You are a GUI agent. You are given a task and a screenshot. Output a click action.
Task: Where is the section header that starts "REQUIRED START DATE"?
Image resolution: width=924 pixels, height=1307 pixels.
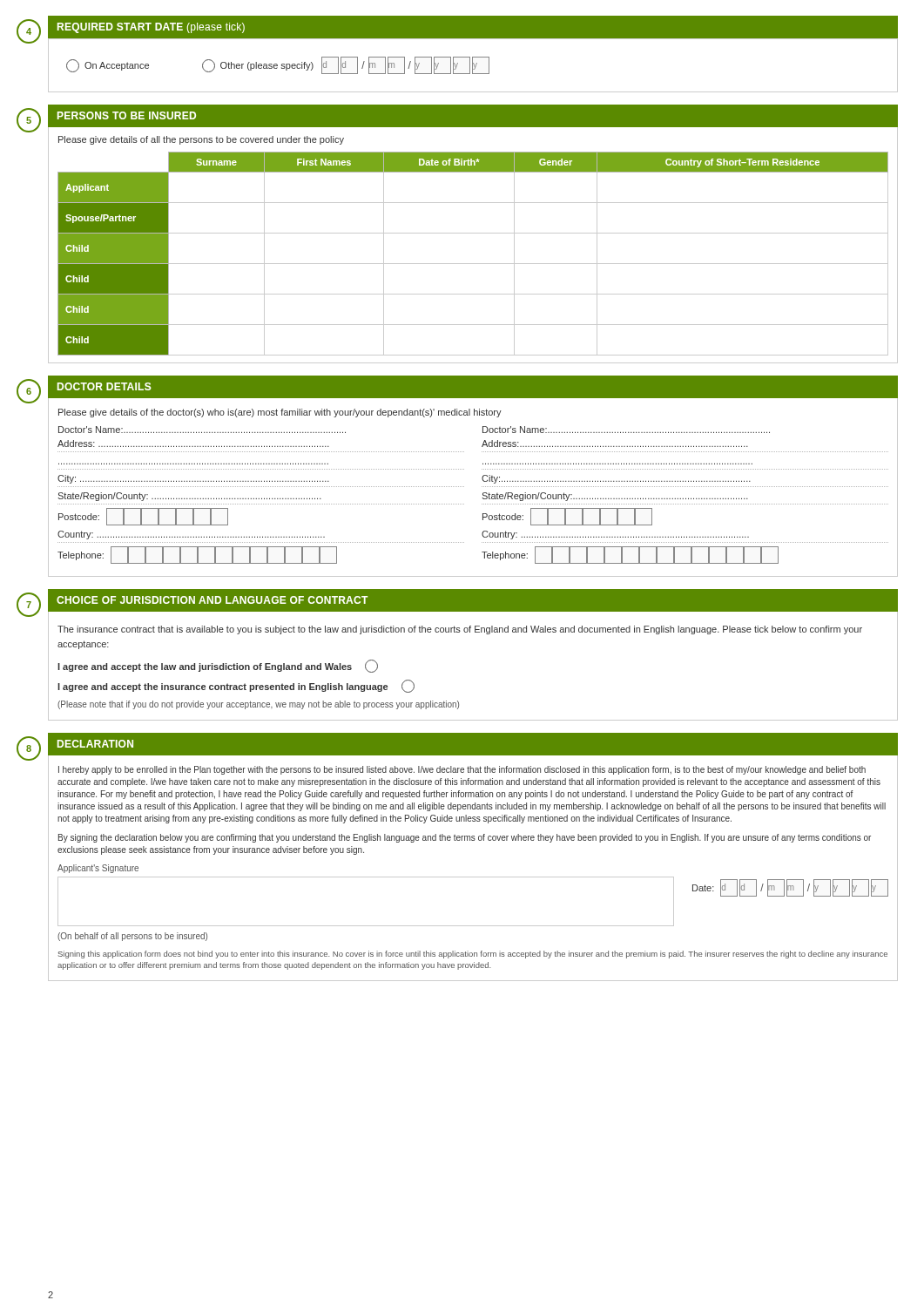pyautogui.click(x=151, y=27)
